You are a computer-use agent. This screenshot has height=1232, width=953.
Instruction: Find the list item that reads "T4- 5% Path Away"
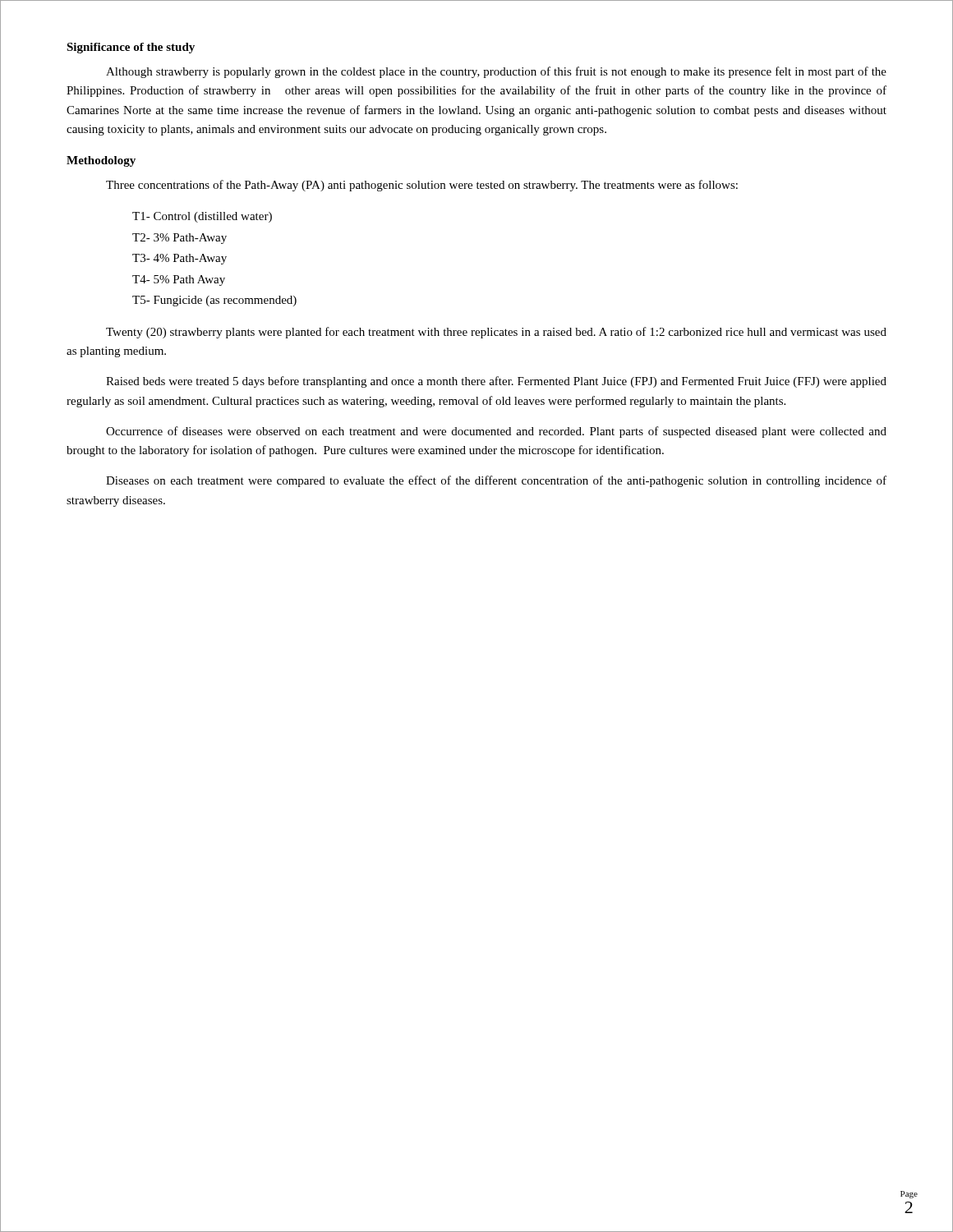(x=179, y=279)
